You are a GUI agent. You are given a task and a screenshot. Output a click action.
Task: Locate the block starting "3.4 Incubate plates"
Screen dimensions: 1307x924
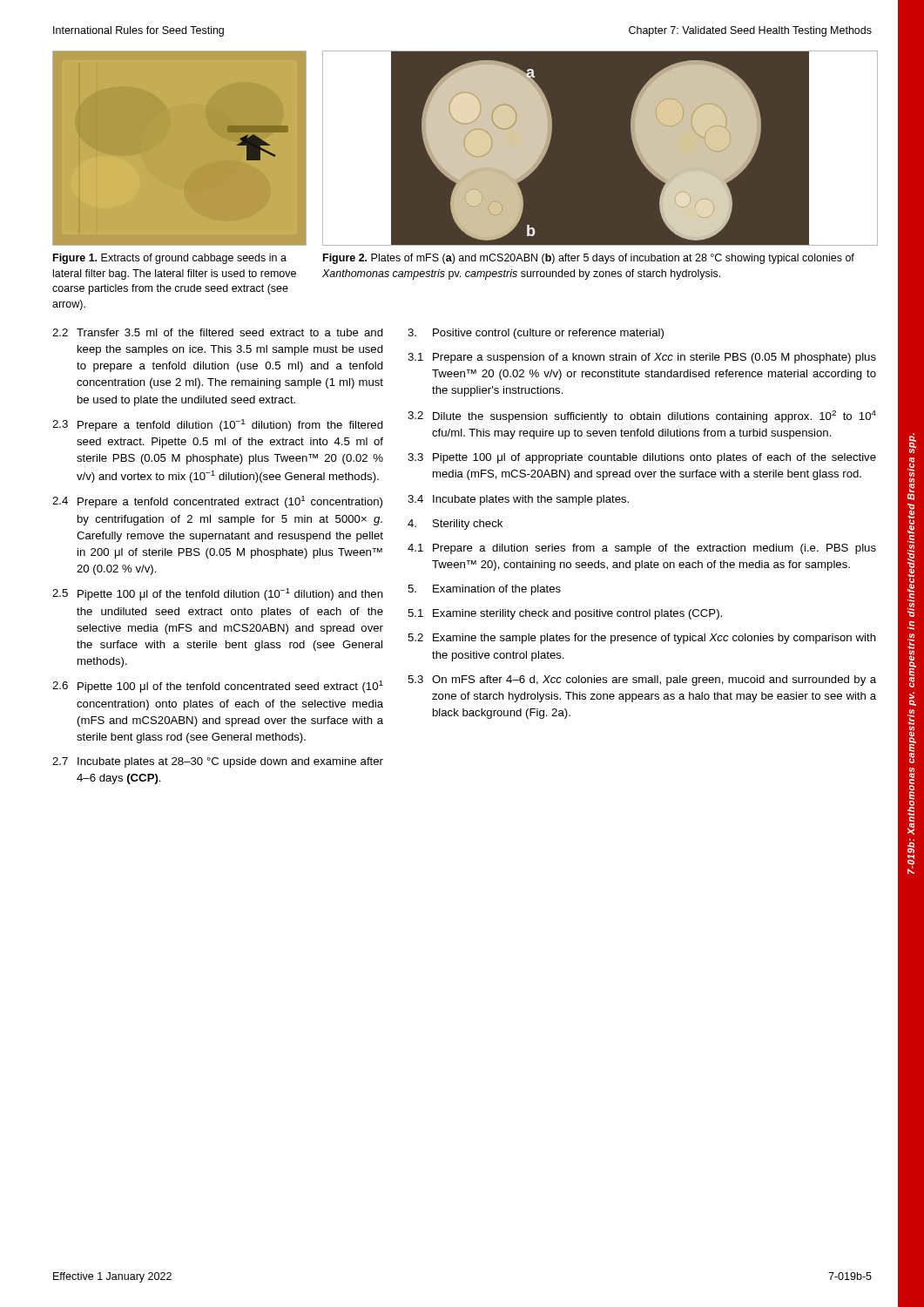[x=518, y=500]
